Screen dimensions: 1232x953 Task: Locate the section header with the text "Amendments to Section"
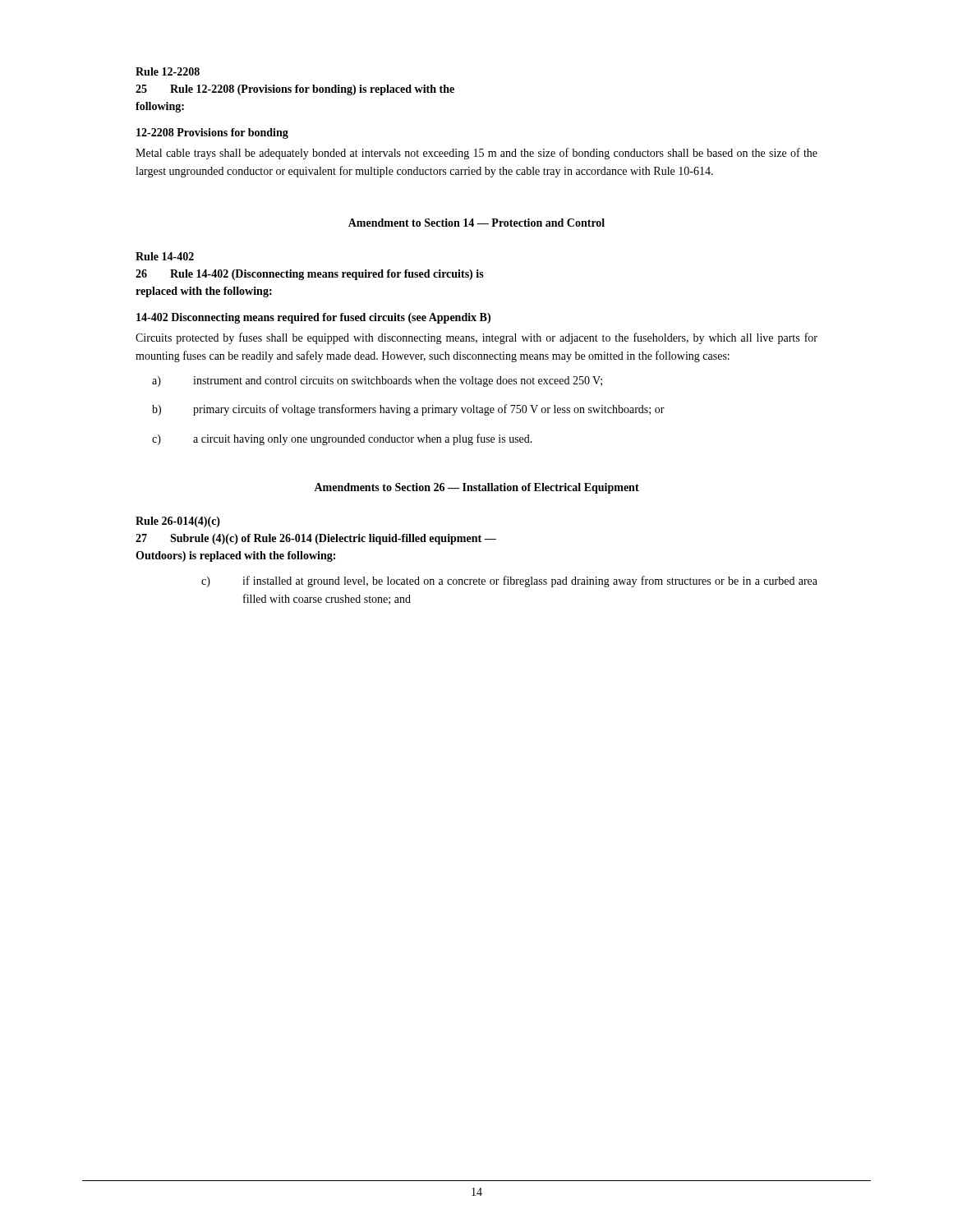tap(476, 487)
